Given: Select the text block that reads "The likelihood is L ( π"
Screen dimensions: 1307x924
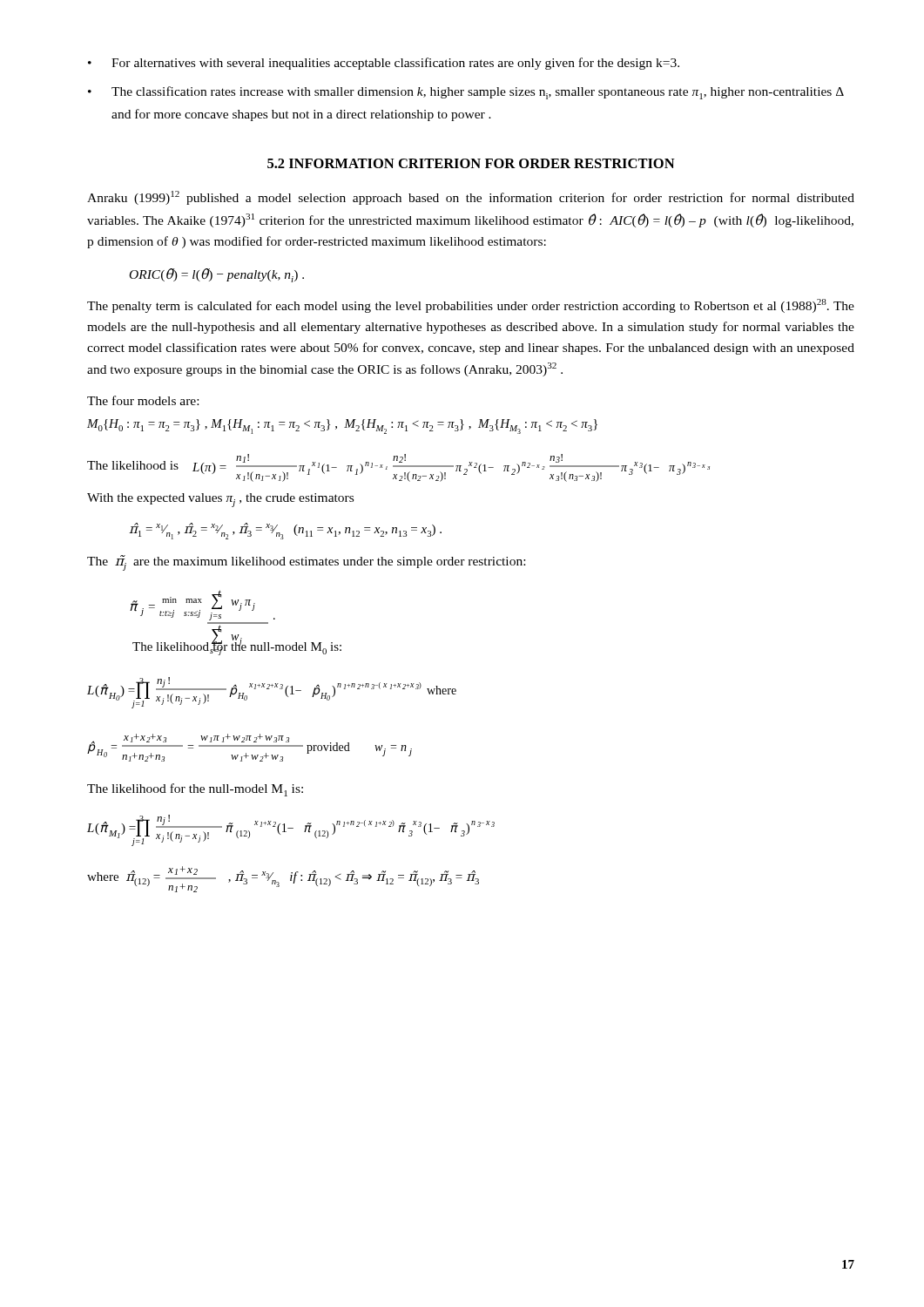Looking at the screenshot, I should (410, 466).
